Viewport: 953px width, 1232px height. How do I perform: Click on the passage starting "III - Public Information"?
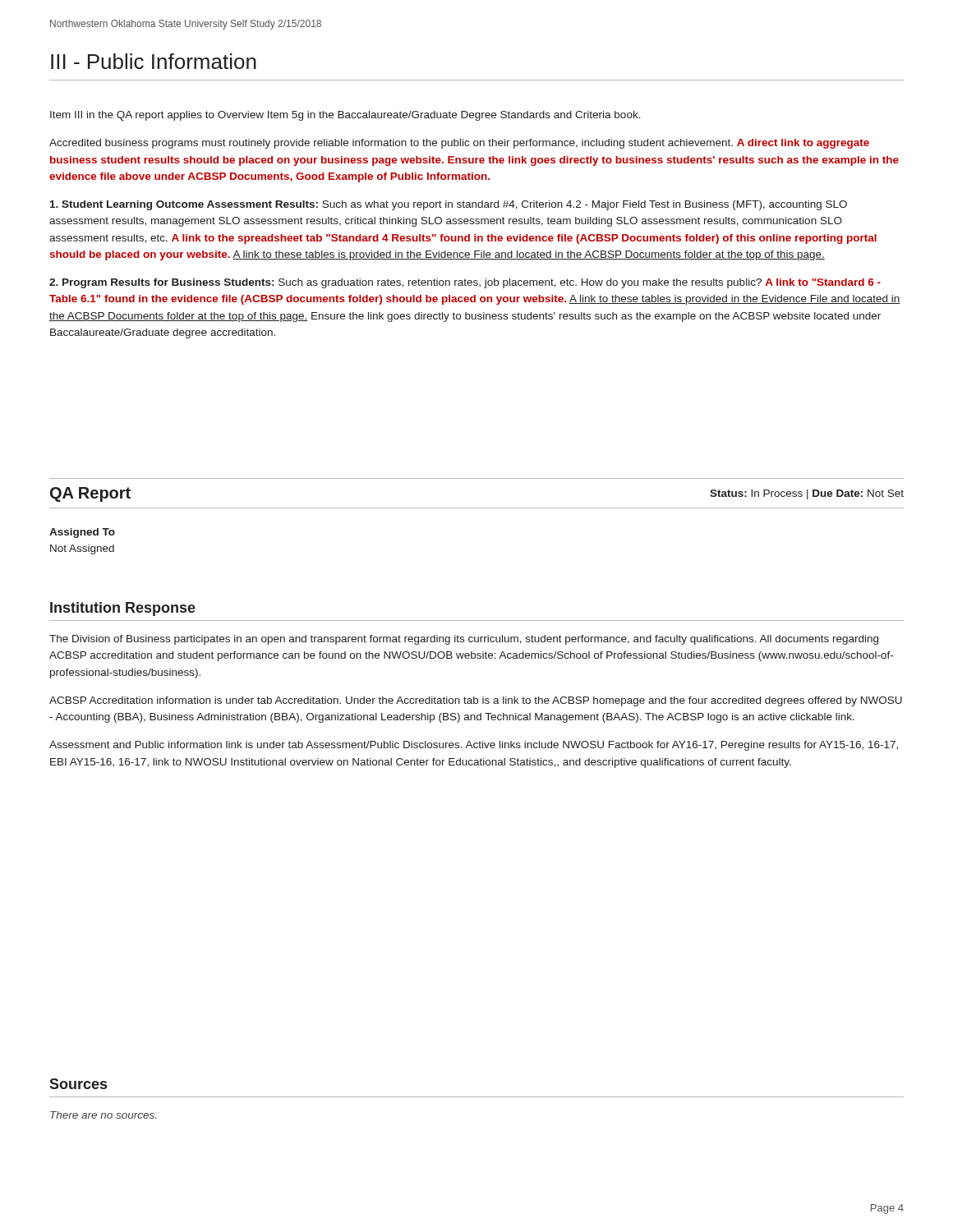click(x=154, y=61)
